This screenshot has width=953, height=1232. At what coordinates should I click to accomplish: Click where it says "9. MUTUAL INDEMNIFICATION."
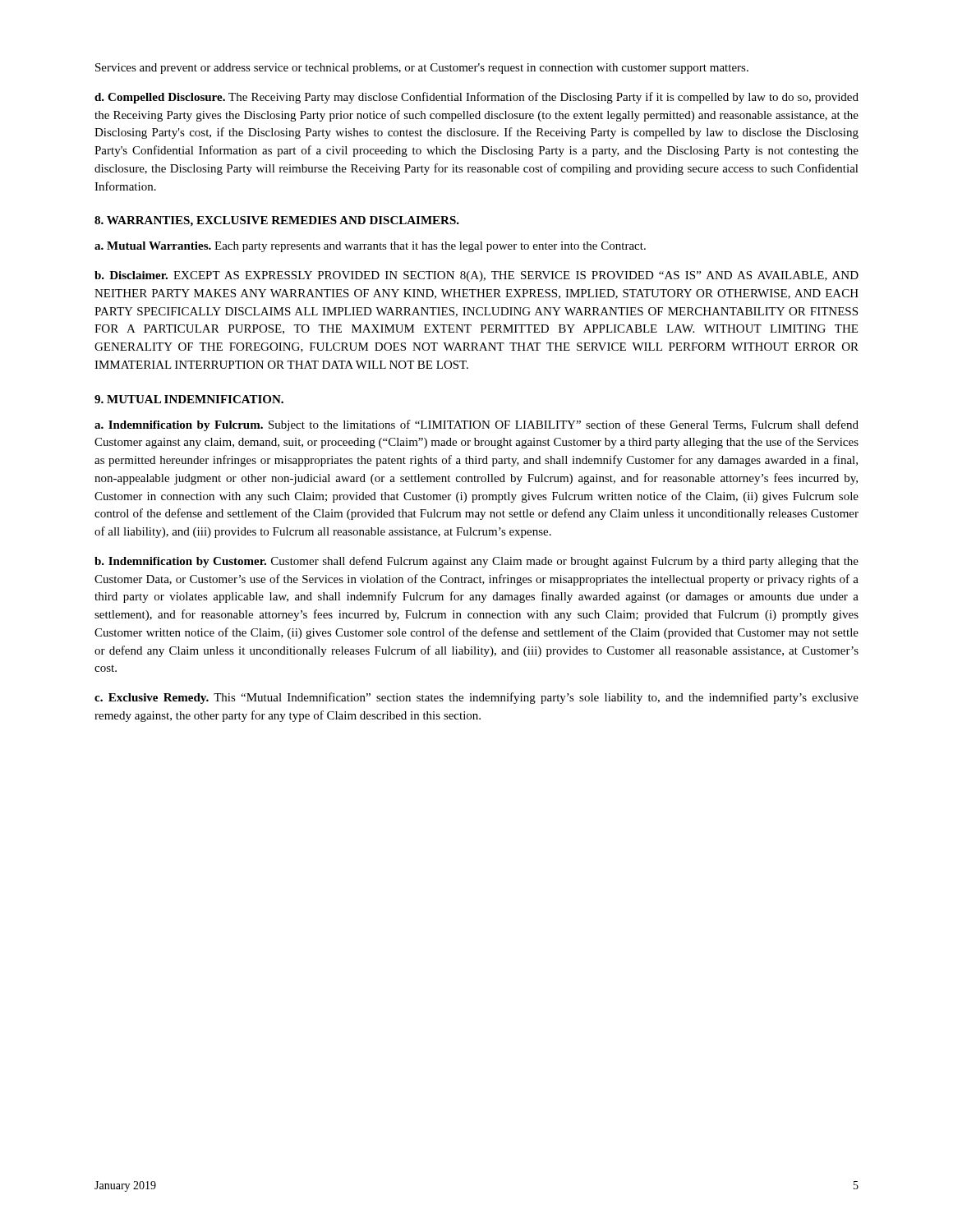click(x=189, y=399)
